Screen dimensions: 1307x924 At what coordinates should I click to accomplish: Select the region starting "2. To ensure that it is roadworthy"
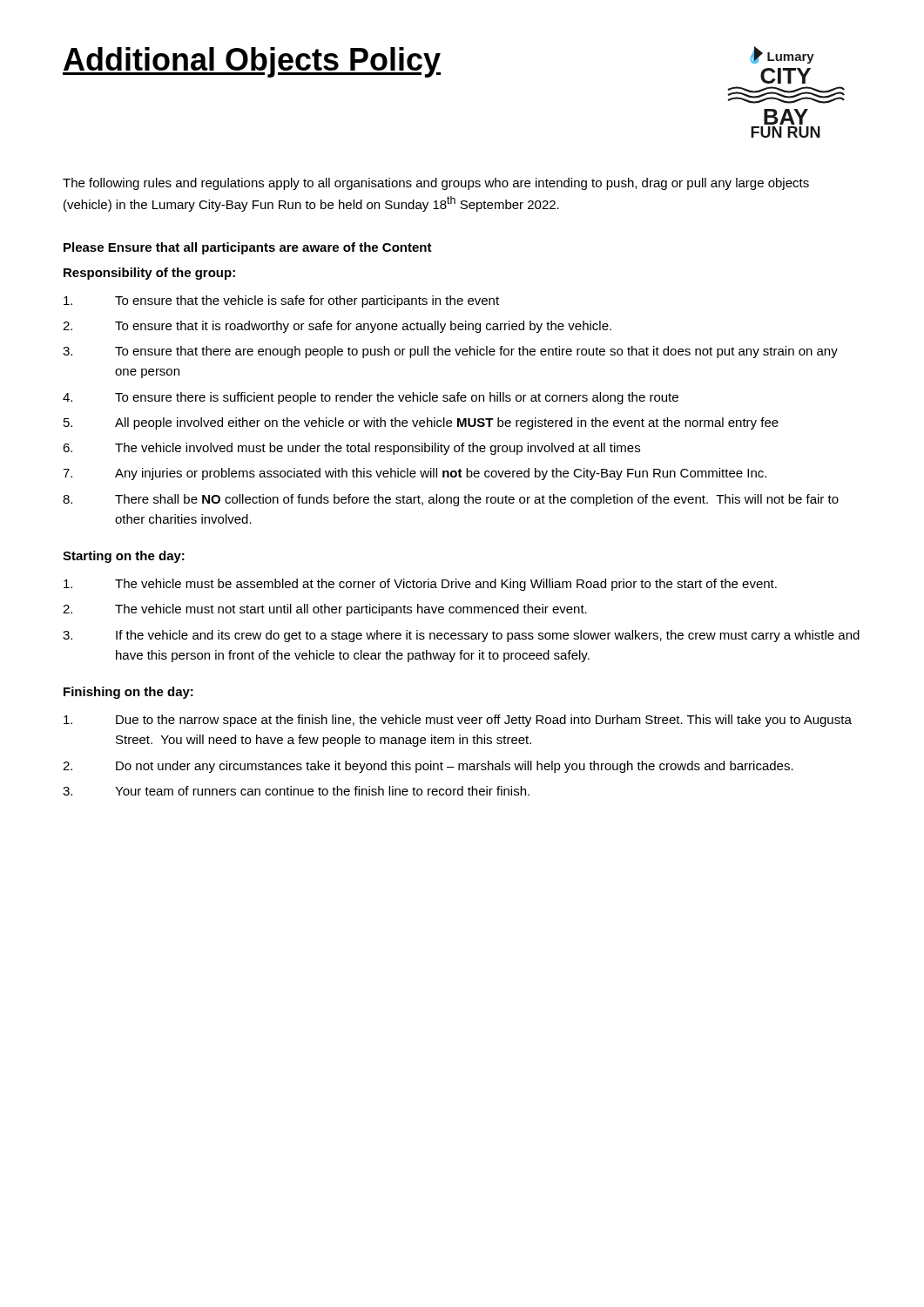pos(462,325)
